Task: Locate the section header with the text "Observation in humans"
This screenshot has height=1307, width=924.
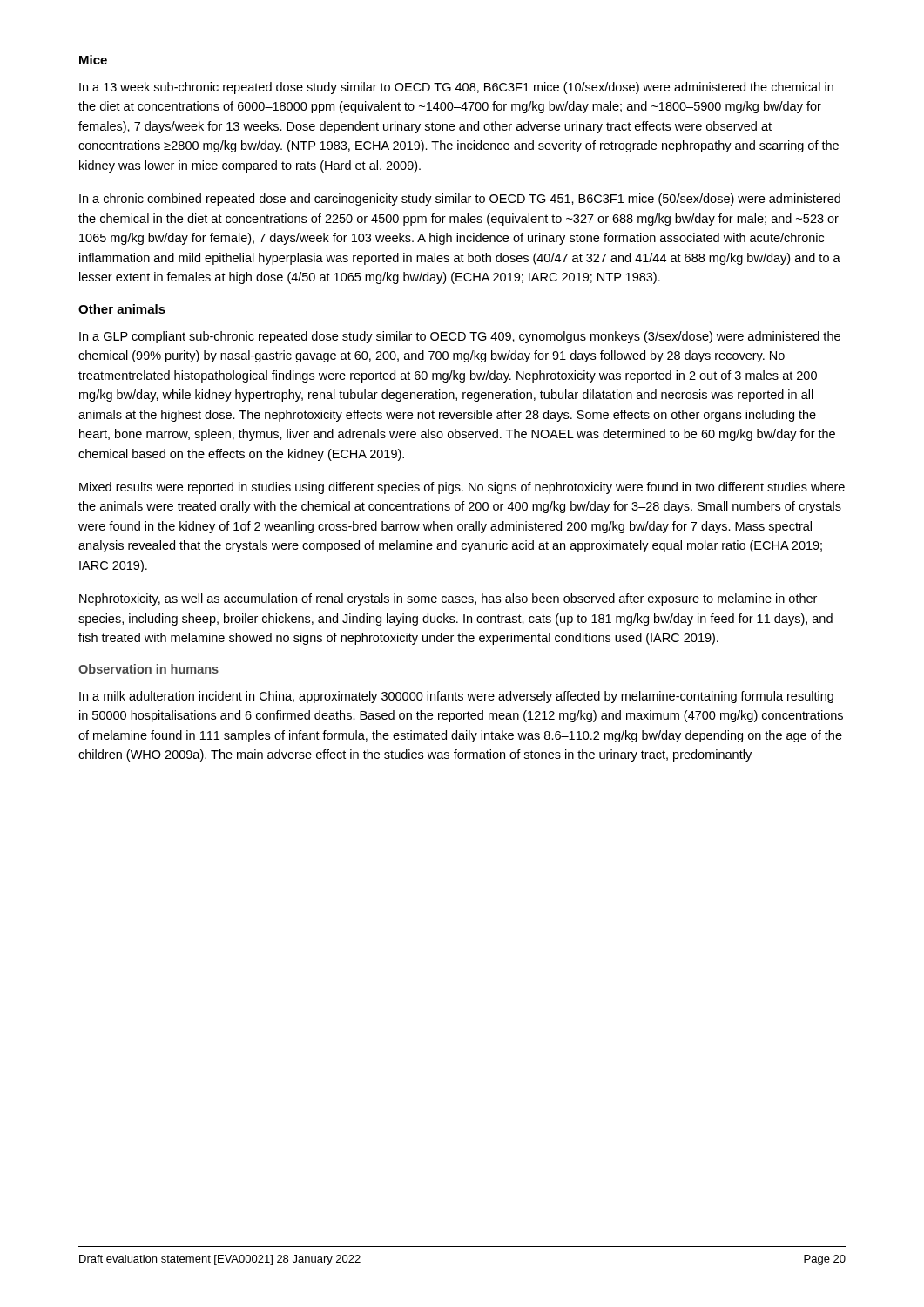Action: pyautogui.click(x=149, y=669)
